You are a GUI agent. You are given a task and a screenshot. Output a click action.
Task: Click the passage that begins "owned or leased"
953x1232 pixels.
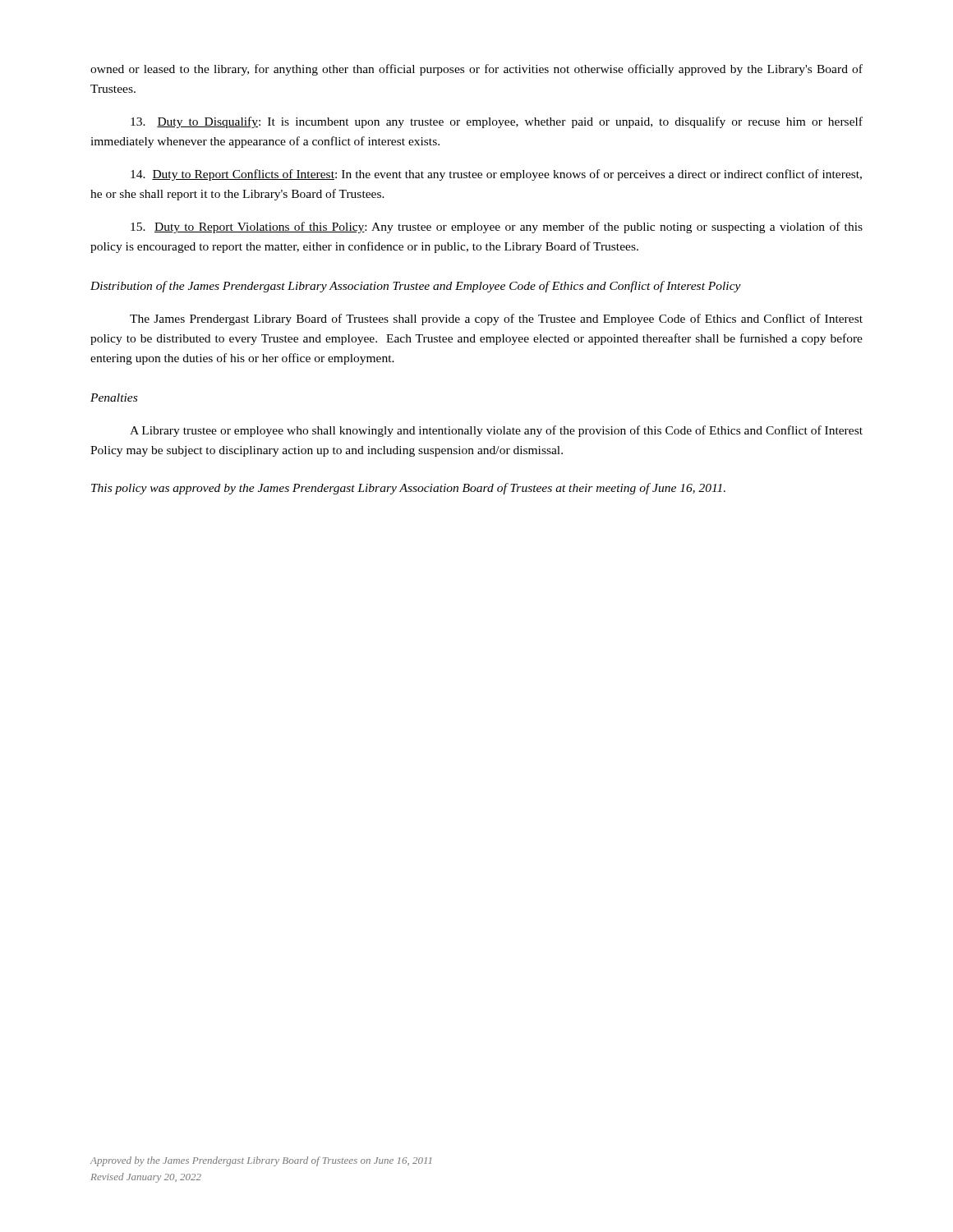coord(476,78)
